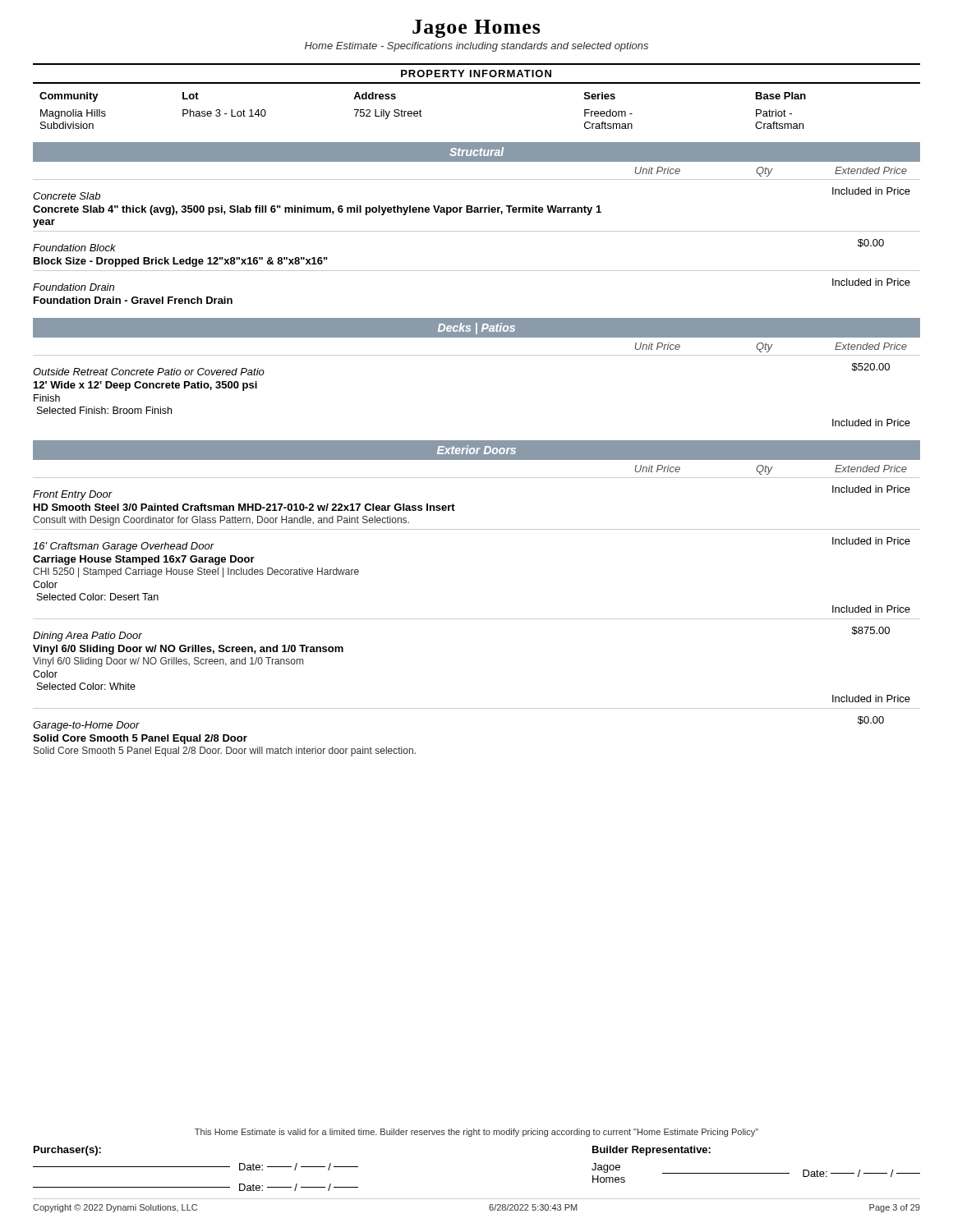Viewport: 953px width, 1232px height.
Task: Point to the block beginning "Garage-to-Home Door Solid Core"
Action: point(91,723)
